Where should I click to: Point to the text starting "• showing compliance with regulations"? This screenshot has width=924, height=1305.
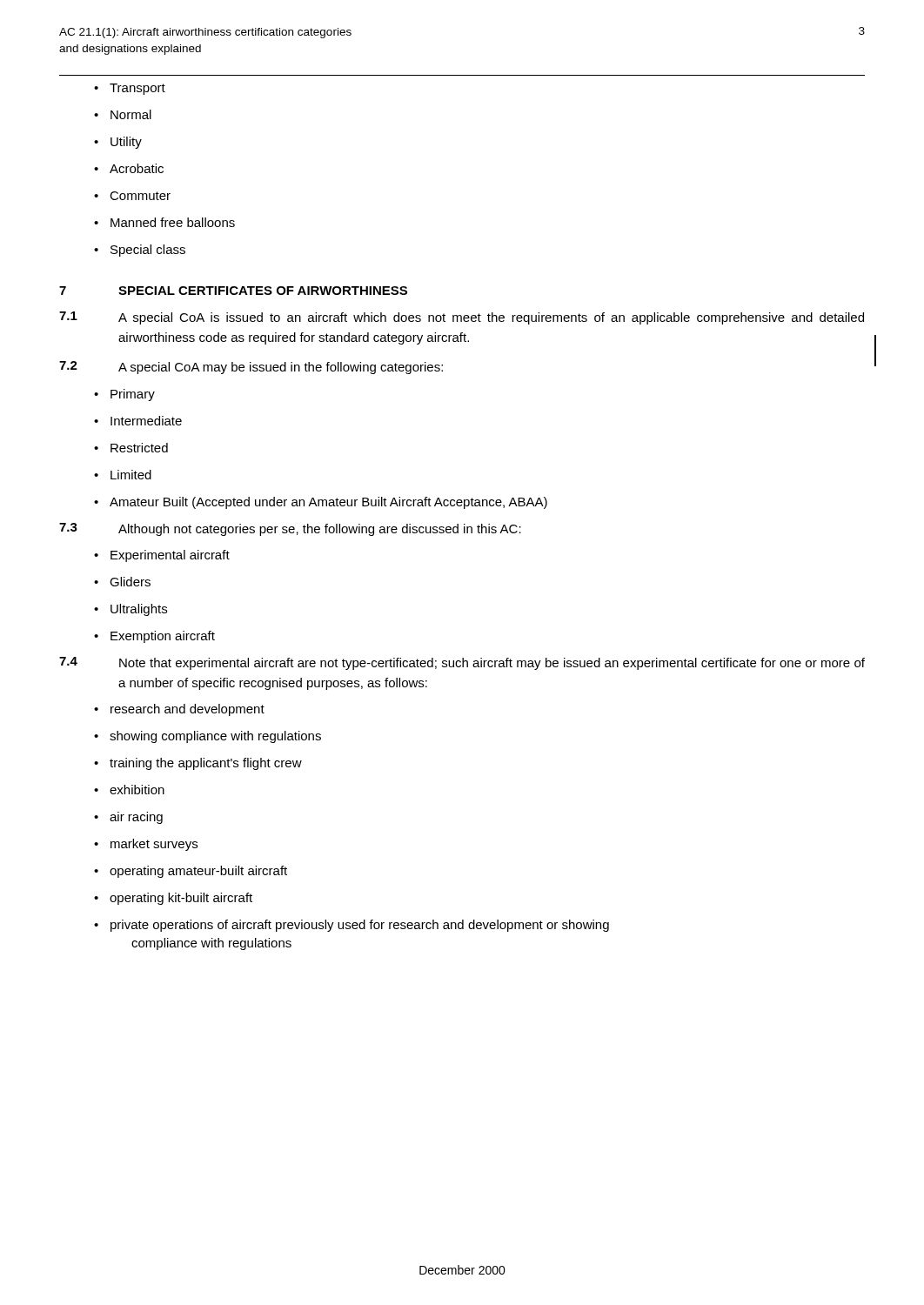point(208,736)
